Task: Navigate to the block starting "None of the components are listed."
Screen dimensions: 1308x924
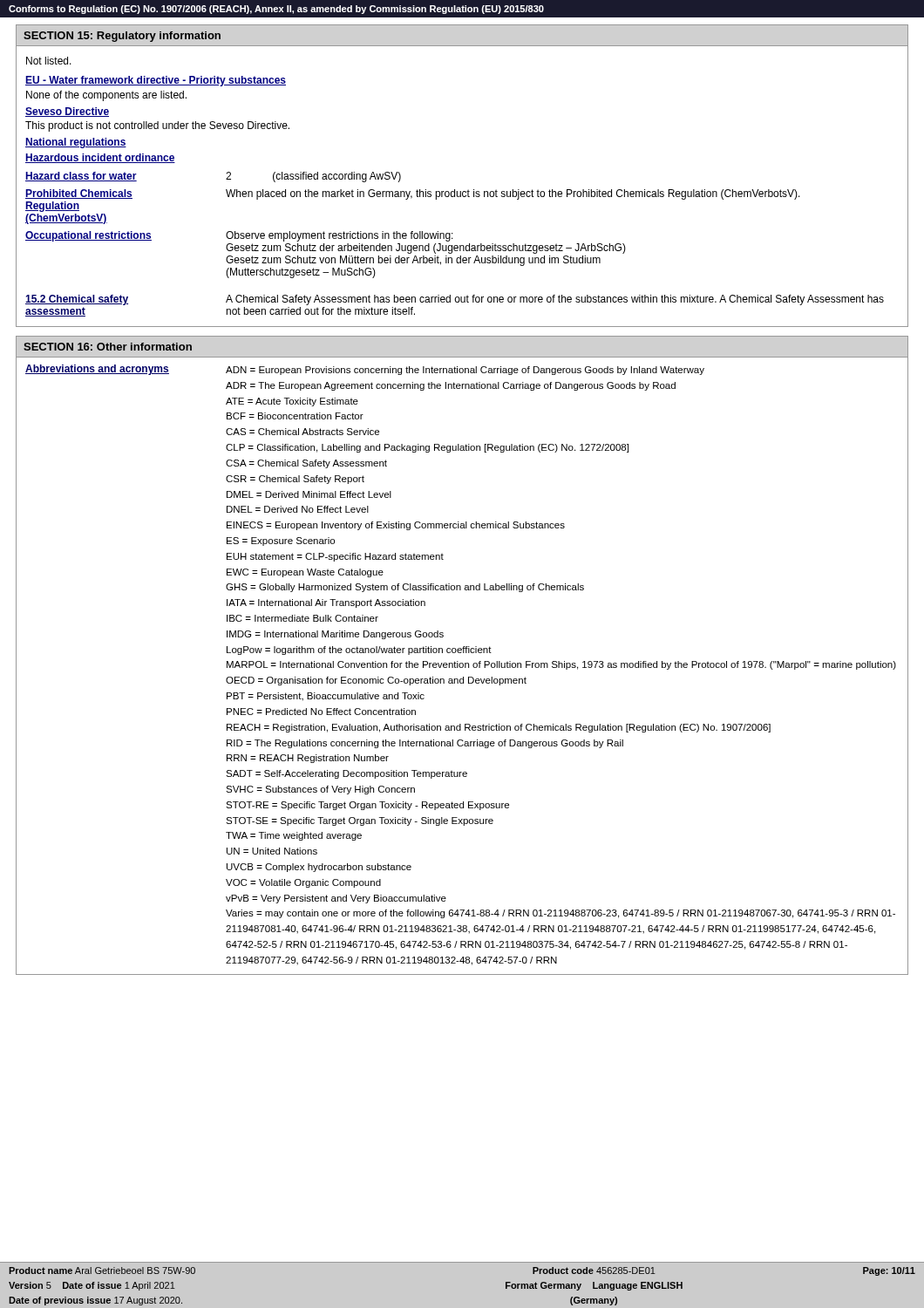Action: pyautogui.click(x=106, y=95)
